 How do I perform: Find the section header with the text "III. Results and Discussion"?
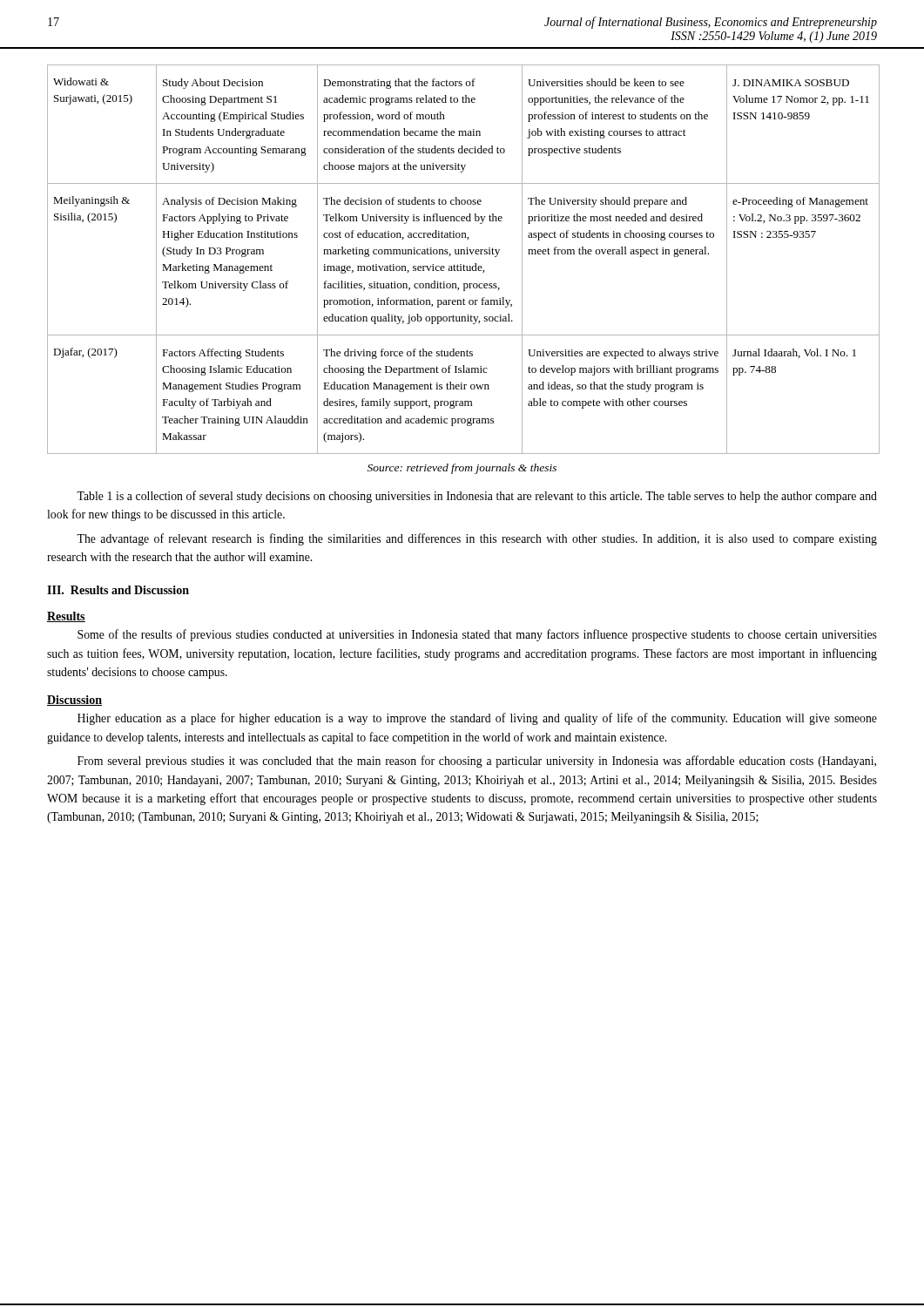(118, 591)
